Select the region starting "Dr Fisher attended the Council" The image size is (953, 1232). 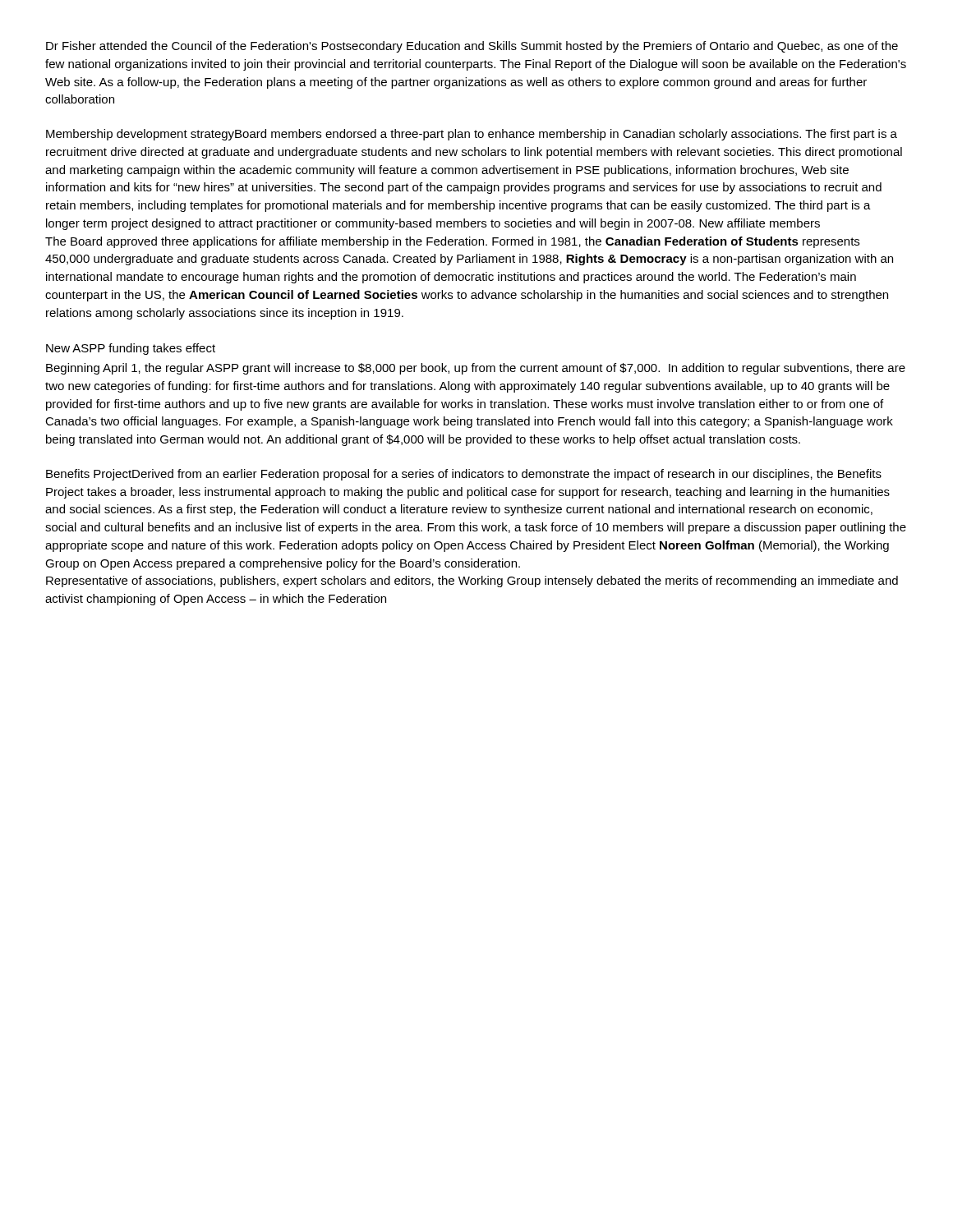476,72
